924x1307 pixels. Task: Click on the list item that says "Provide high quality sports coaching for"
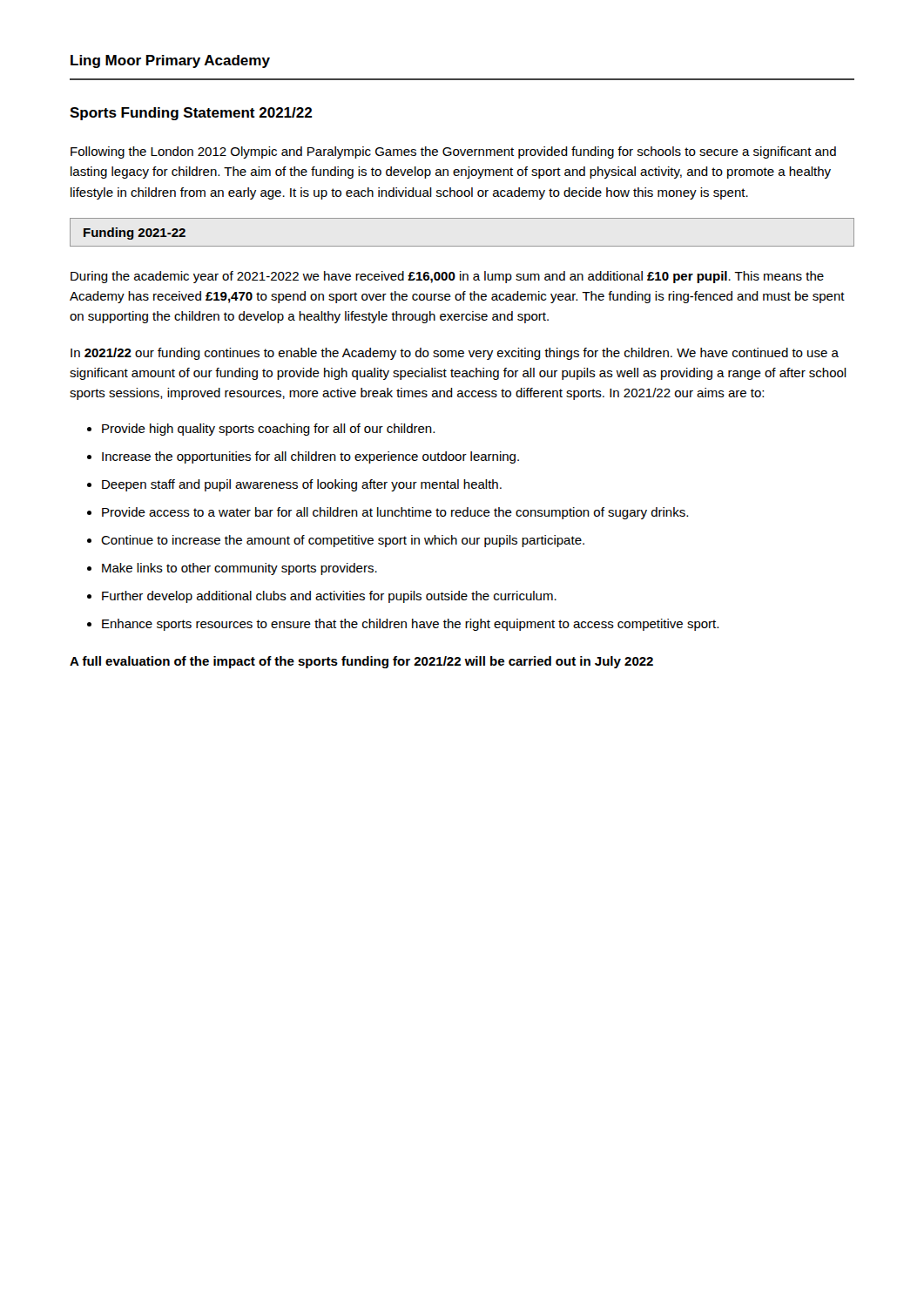[x=261, y=430]
